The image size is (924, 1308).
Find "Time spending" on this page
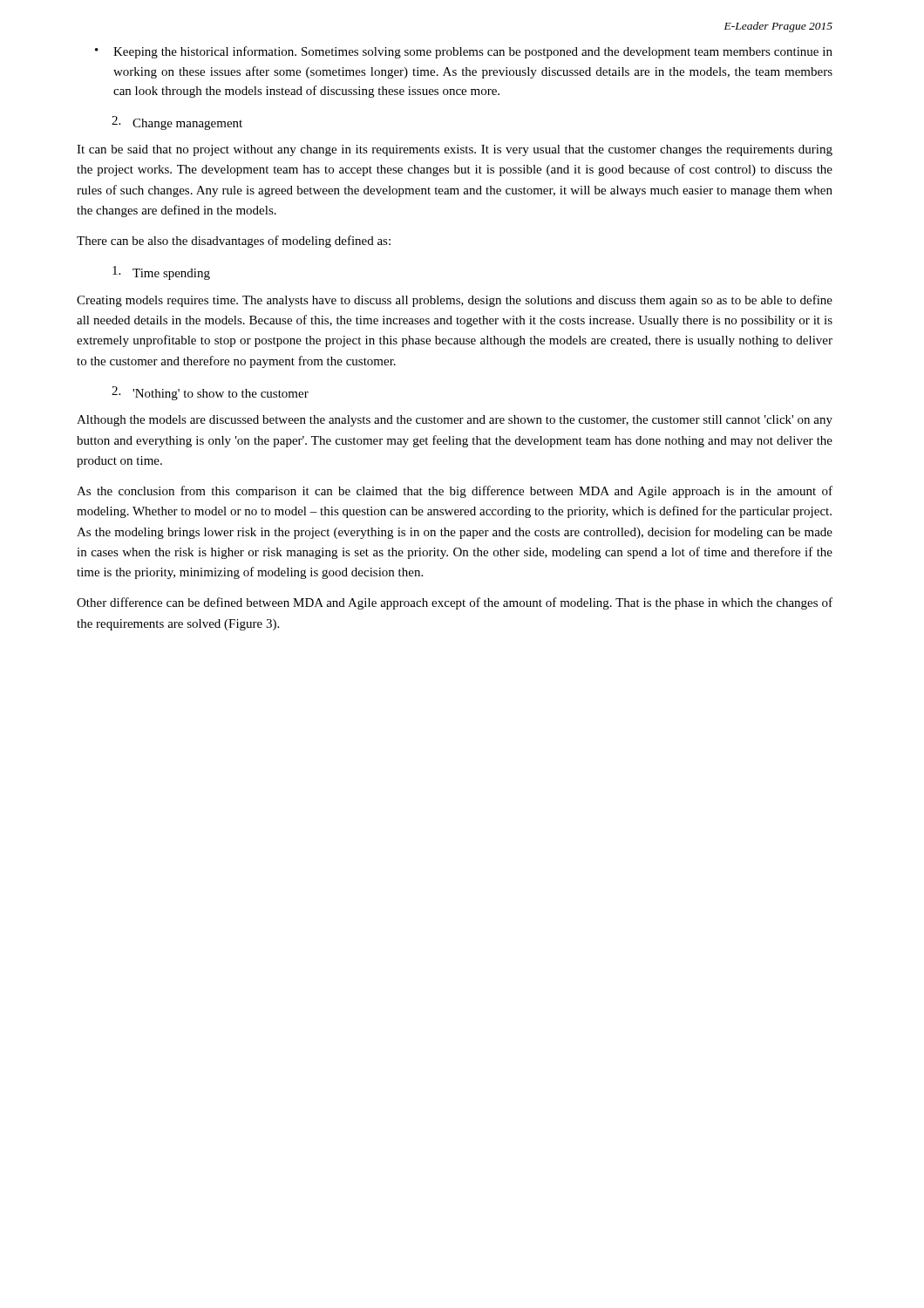(161, 273)
